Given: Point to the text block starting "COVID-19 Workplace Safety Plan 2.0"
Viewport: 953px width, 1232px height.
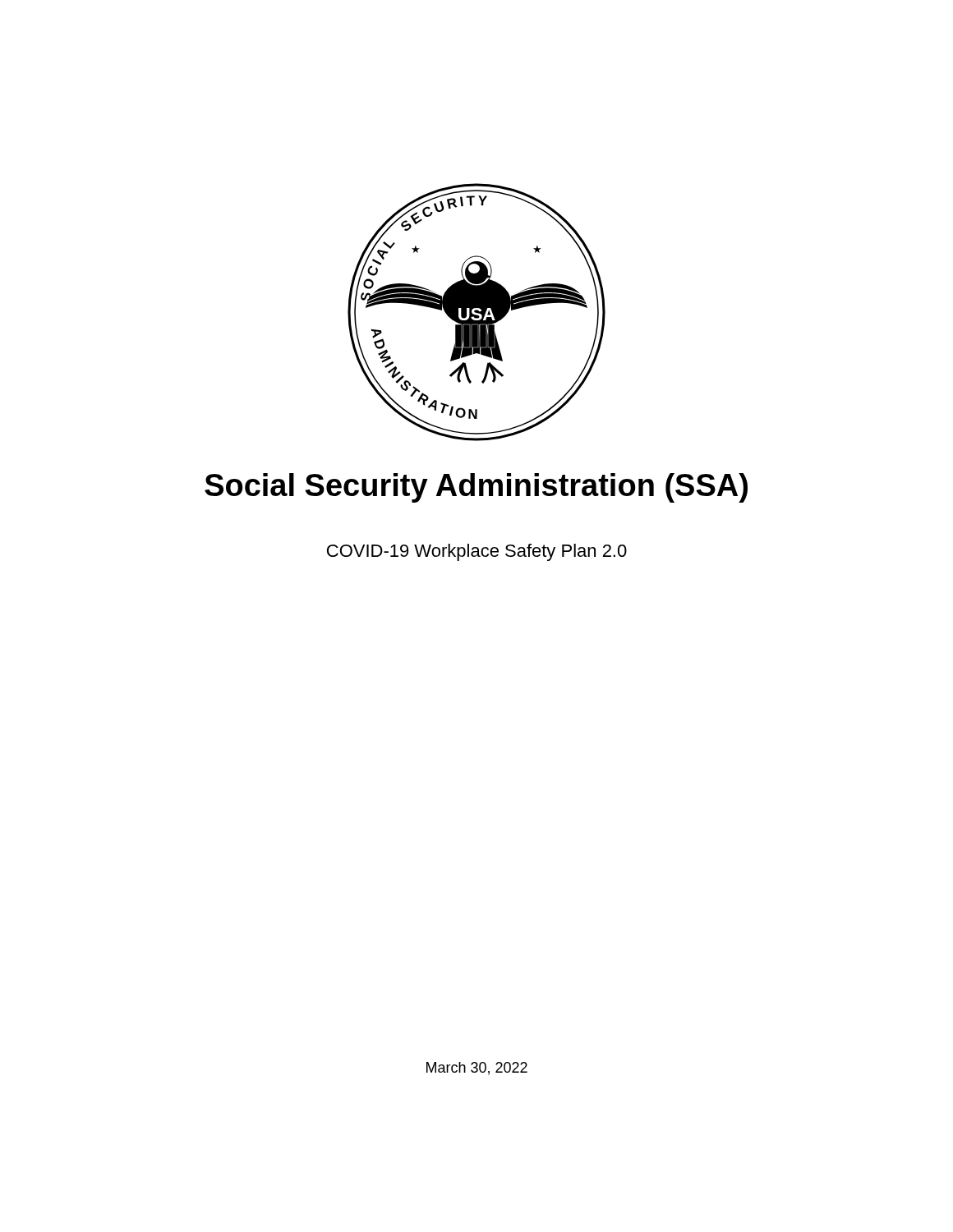Looking at the screenshot, I should tap(476, 551).
